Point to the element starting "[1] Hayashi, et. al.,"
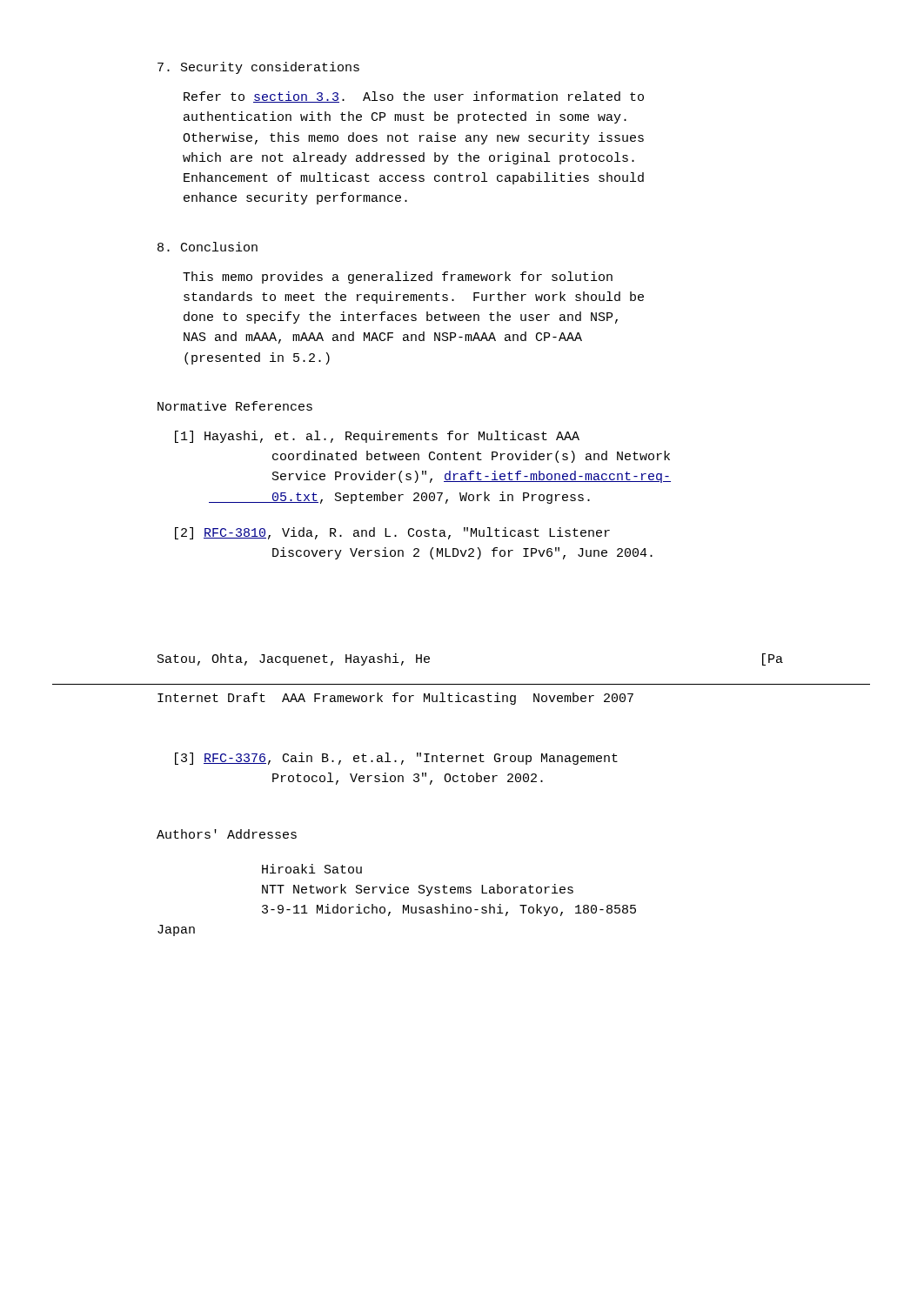Viewport: 924px width, 1305px height. [414, 467]
